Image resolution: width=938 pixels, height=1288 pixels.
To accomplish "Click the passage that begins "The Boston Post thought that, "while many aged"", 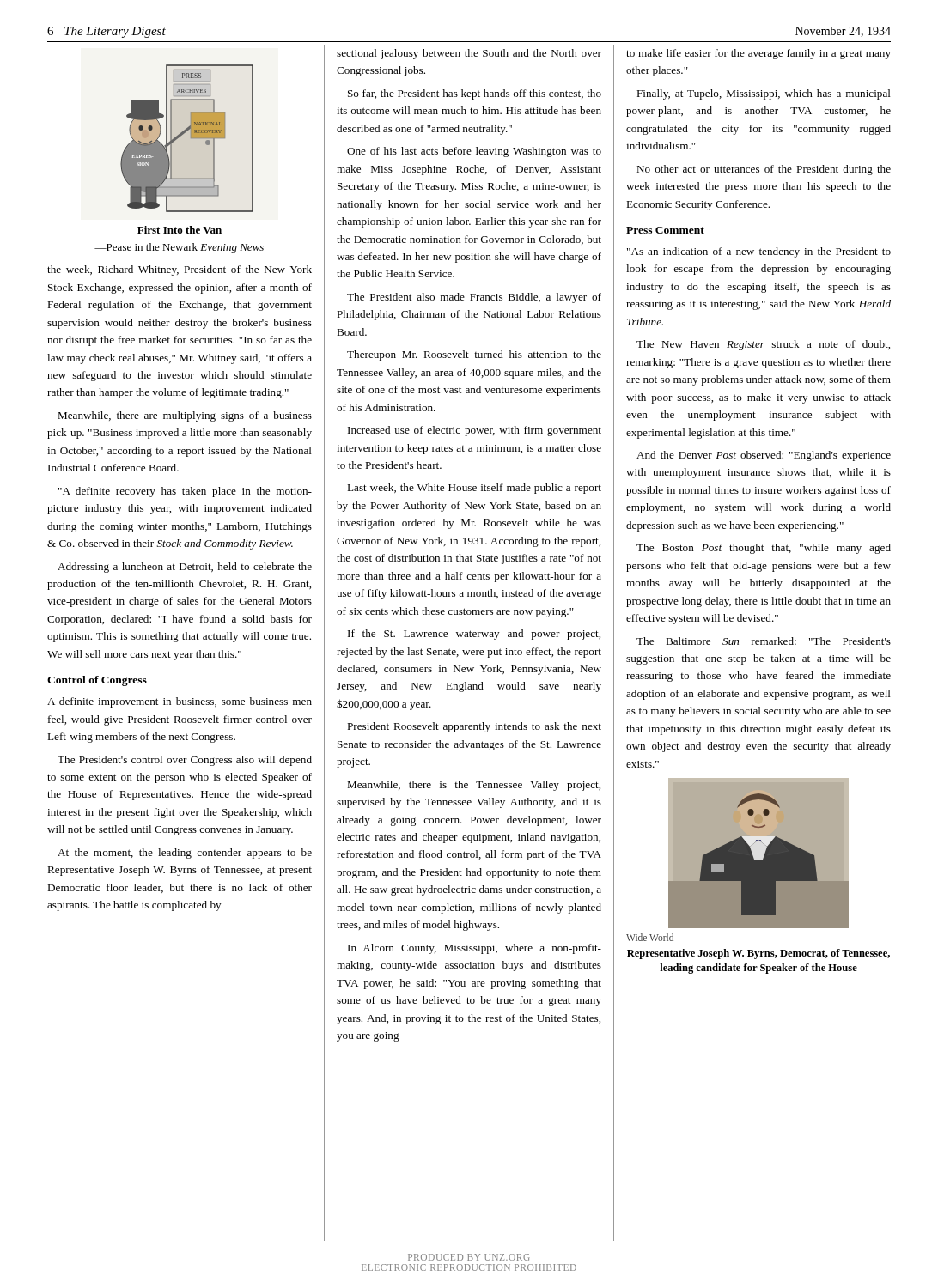I will 758,583.
